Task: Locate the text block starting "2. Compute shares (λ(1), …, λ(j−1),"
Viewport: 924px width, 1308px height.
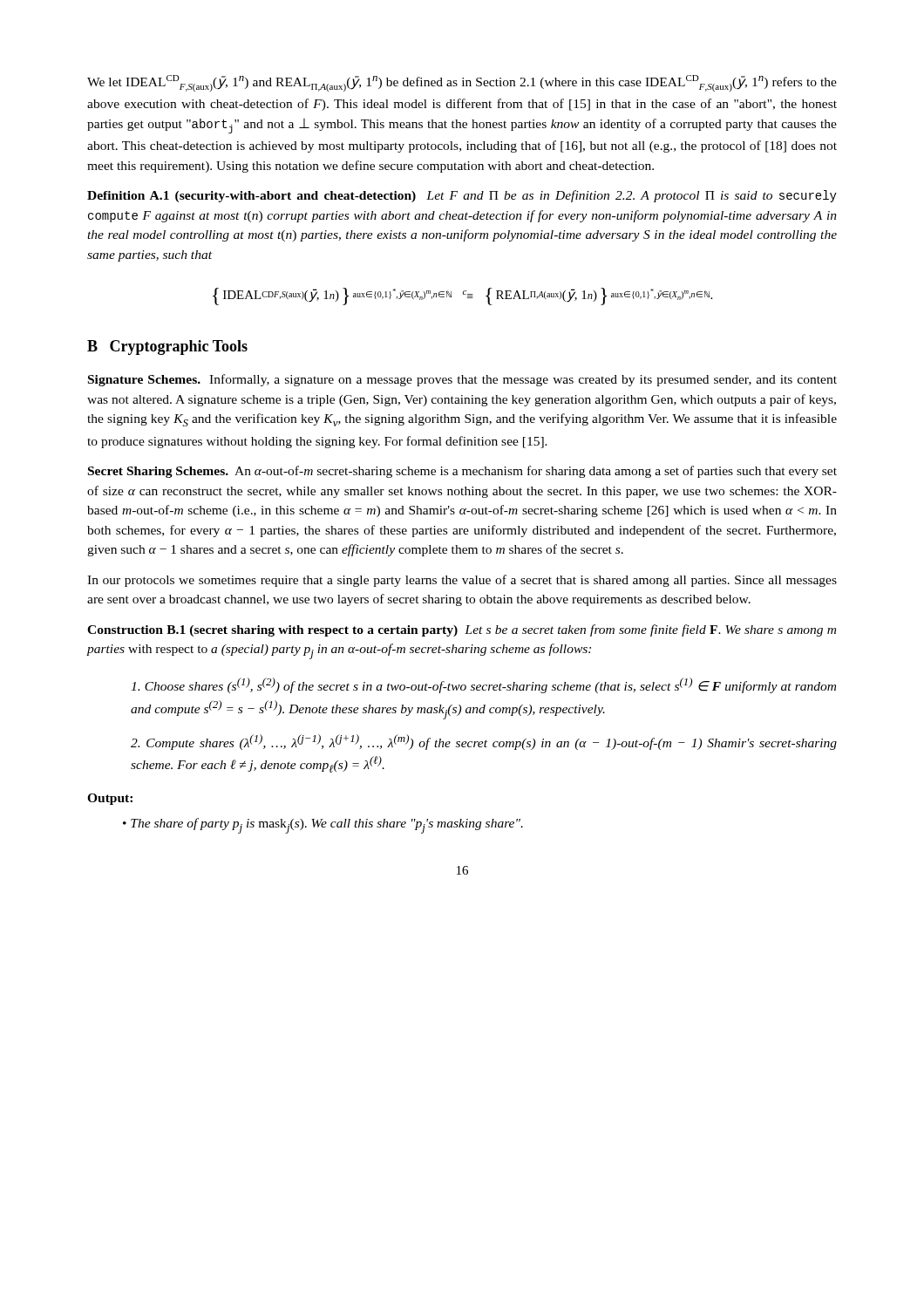Action: (484, 753)
